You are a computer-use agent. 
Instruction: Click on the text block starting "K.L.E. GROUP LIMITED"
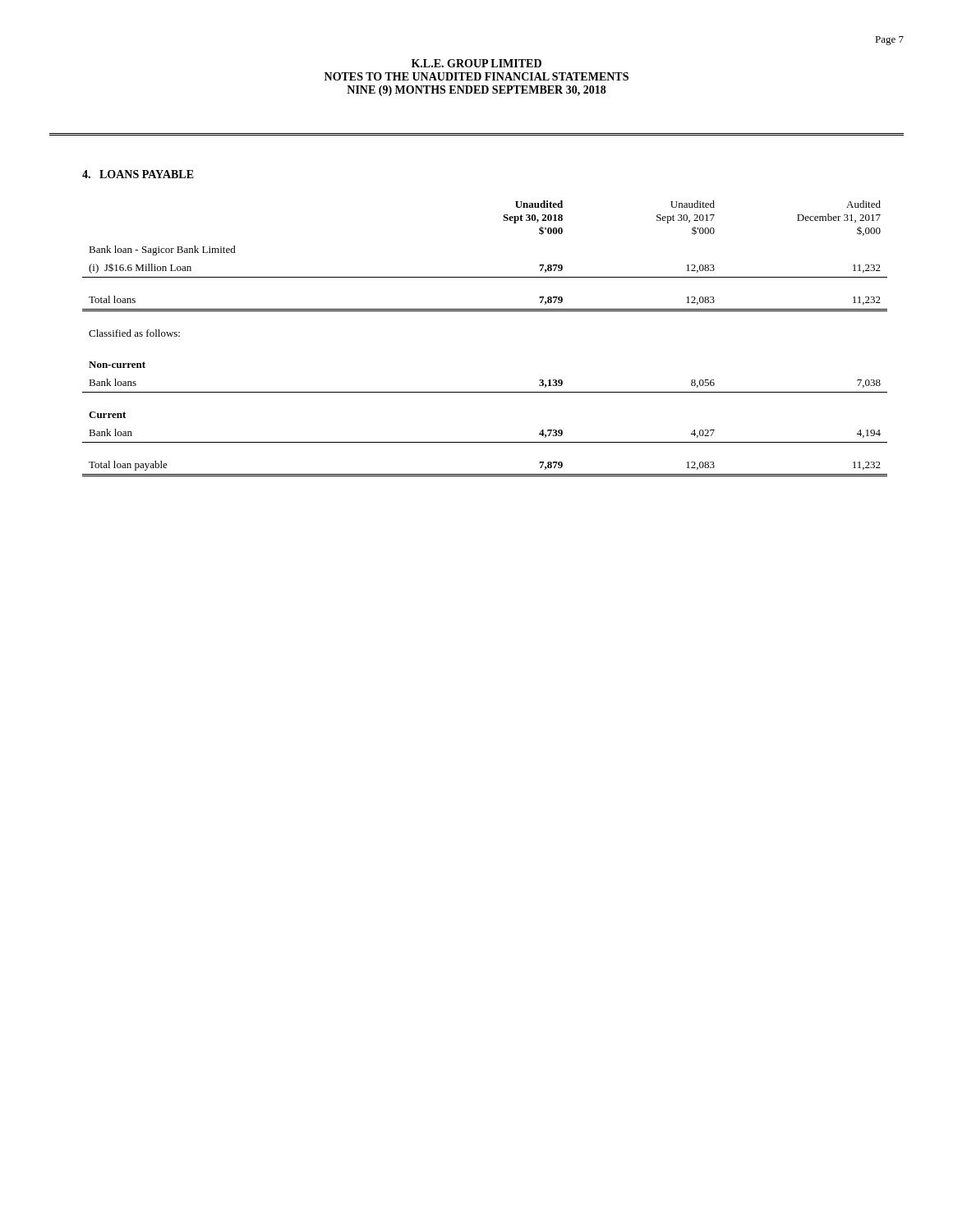[476, 77]
